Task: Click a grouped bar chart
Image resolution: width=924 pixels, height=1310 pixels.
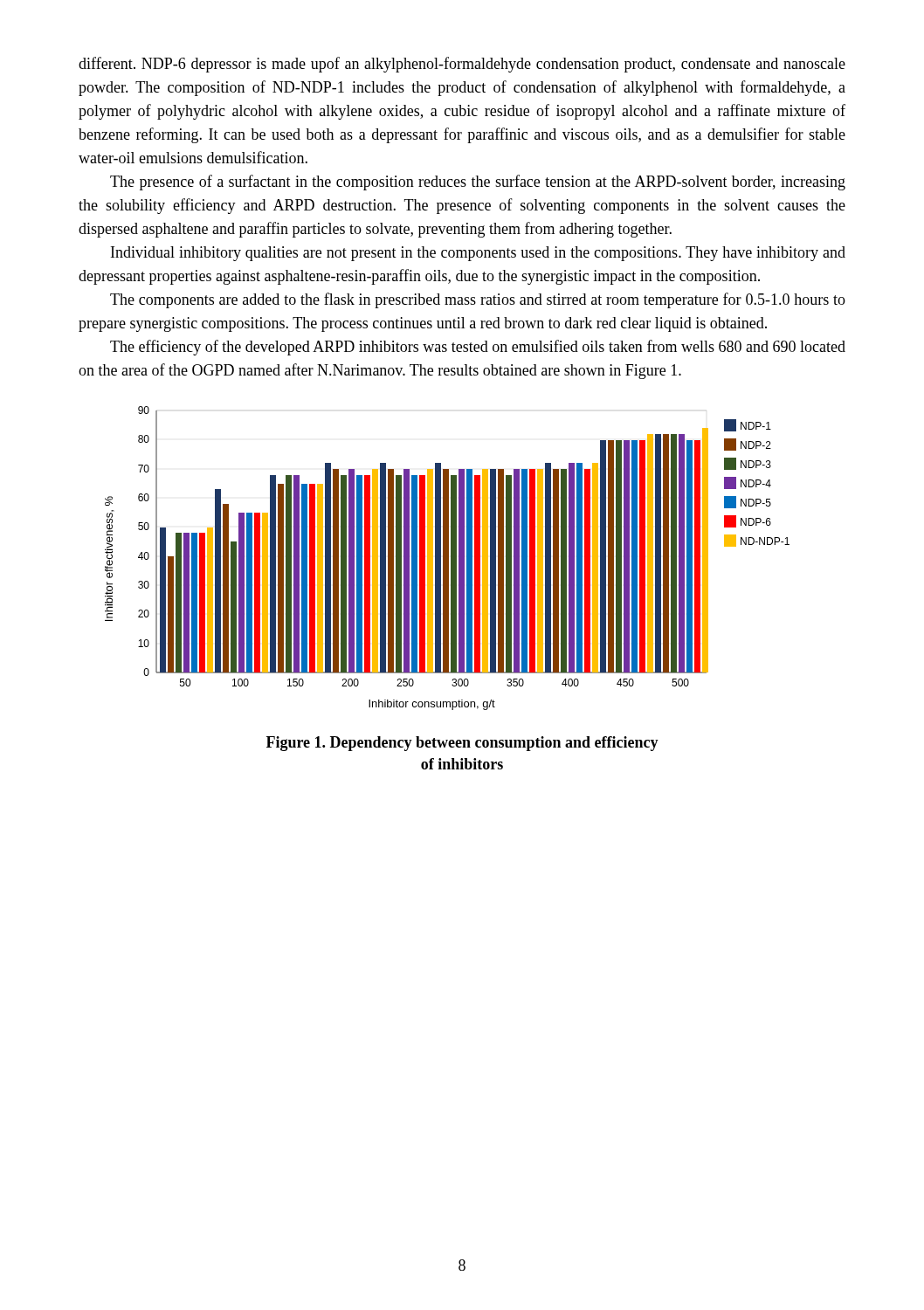Action: tap(462, 589)
